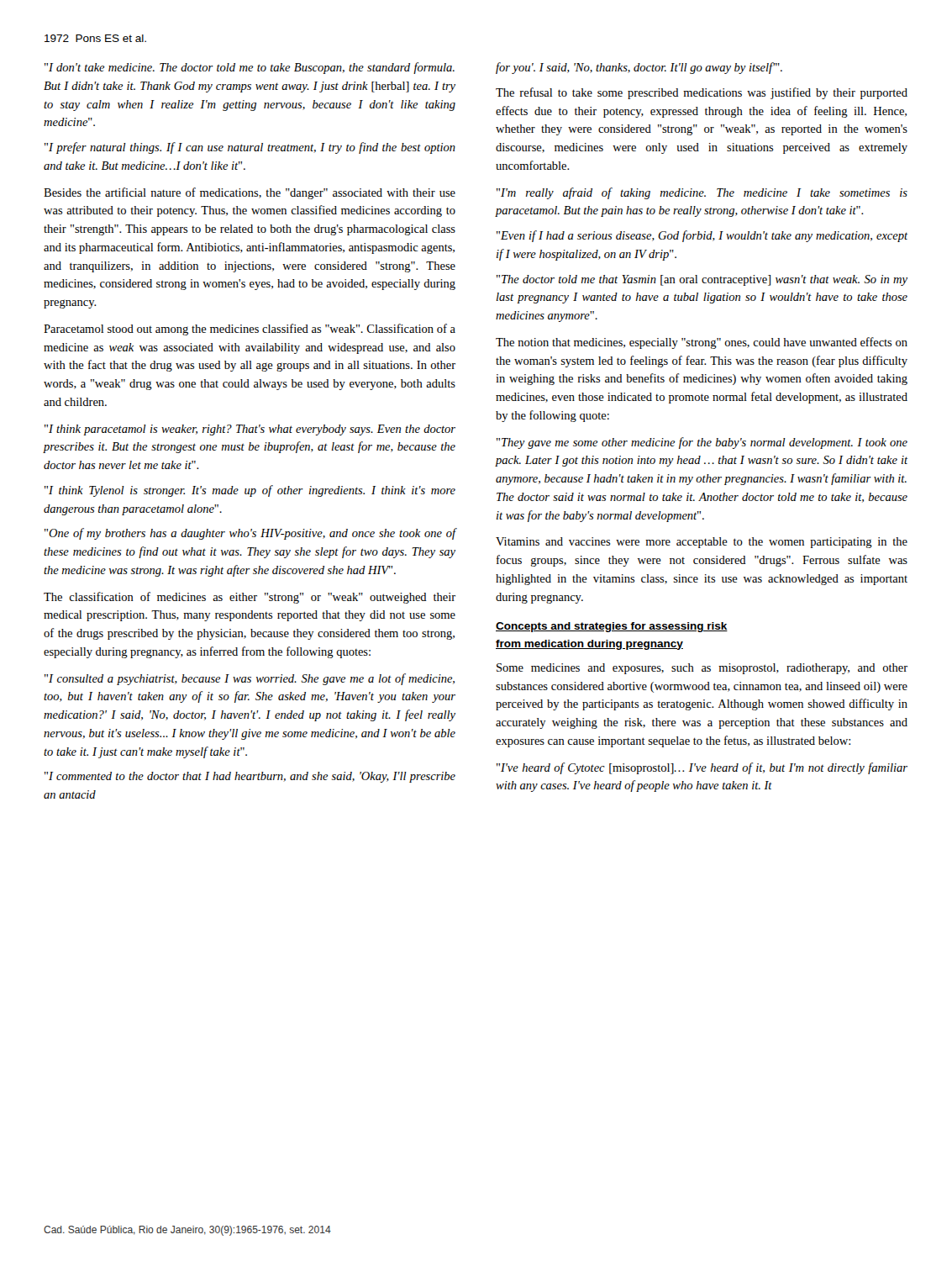Locate the text block with the text "Some medicines and exposures, such"
This screenshot has height=1261, width=952.
[702, 705]
